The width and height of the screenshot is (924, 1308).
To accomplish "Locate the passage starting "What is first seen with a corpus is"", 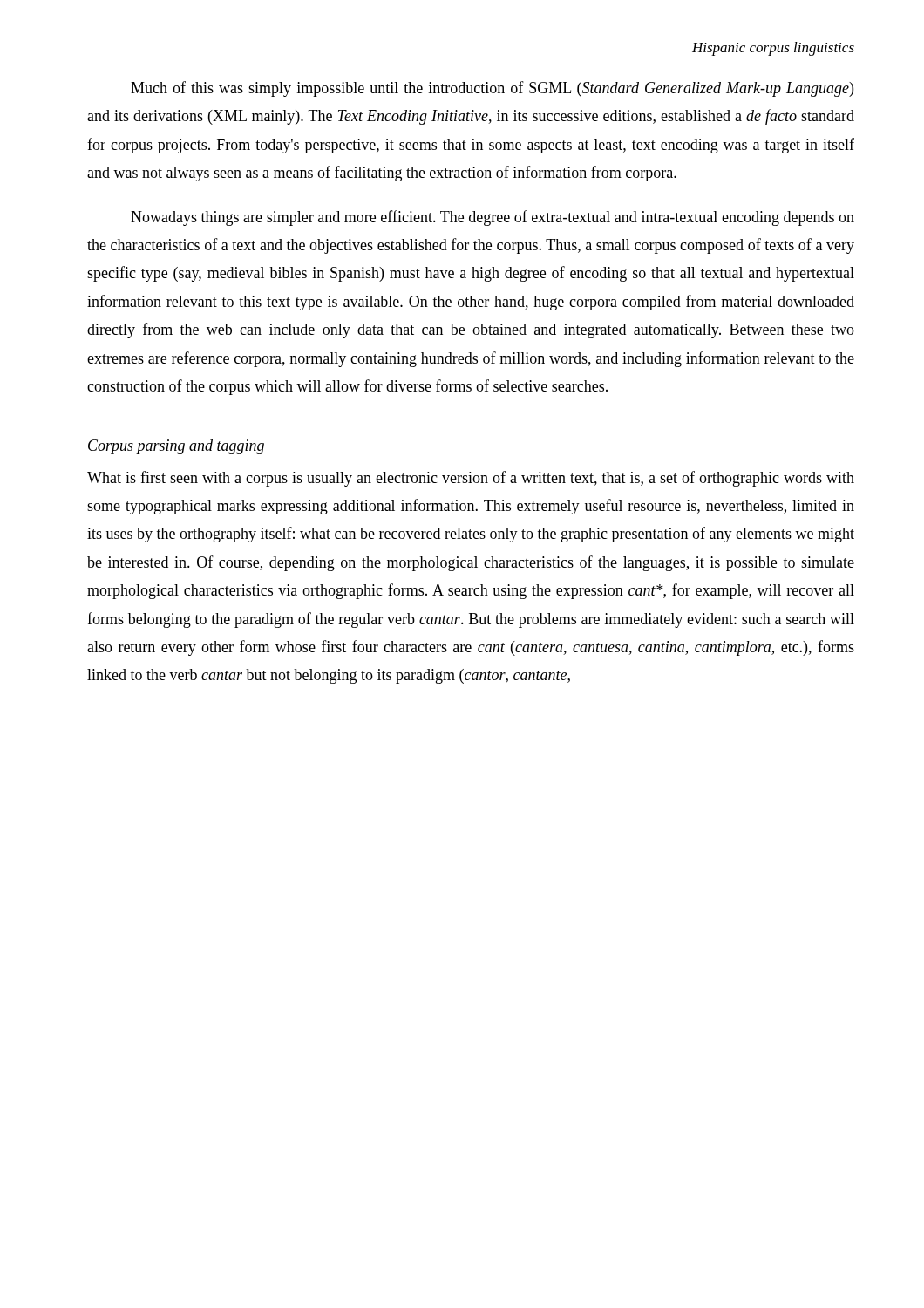I will coord(471,576).
